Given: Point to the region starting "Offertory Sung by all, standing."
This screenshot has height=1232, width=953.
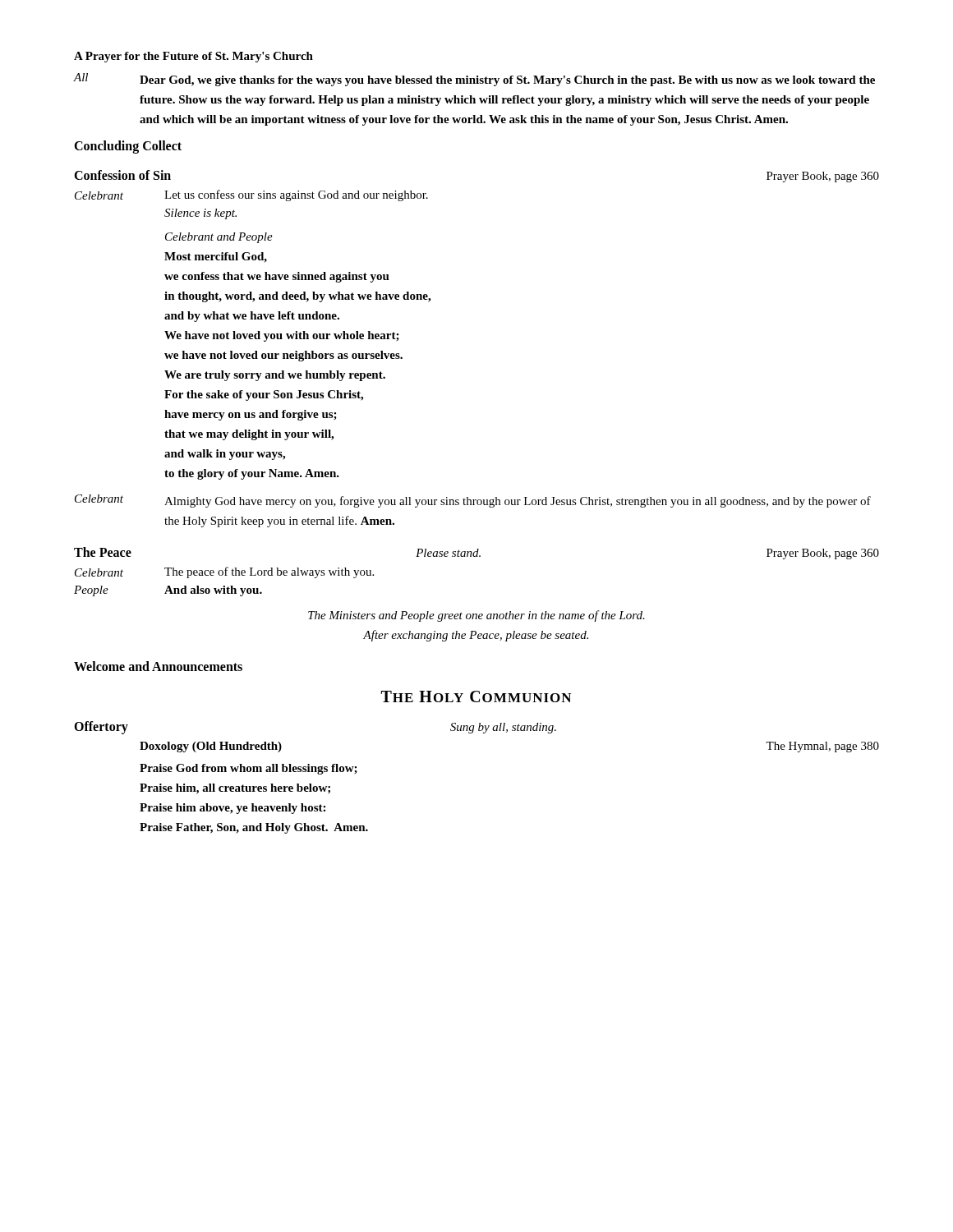Looking at the screenshot, I should (x=476, y=727).
